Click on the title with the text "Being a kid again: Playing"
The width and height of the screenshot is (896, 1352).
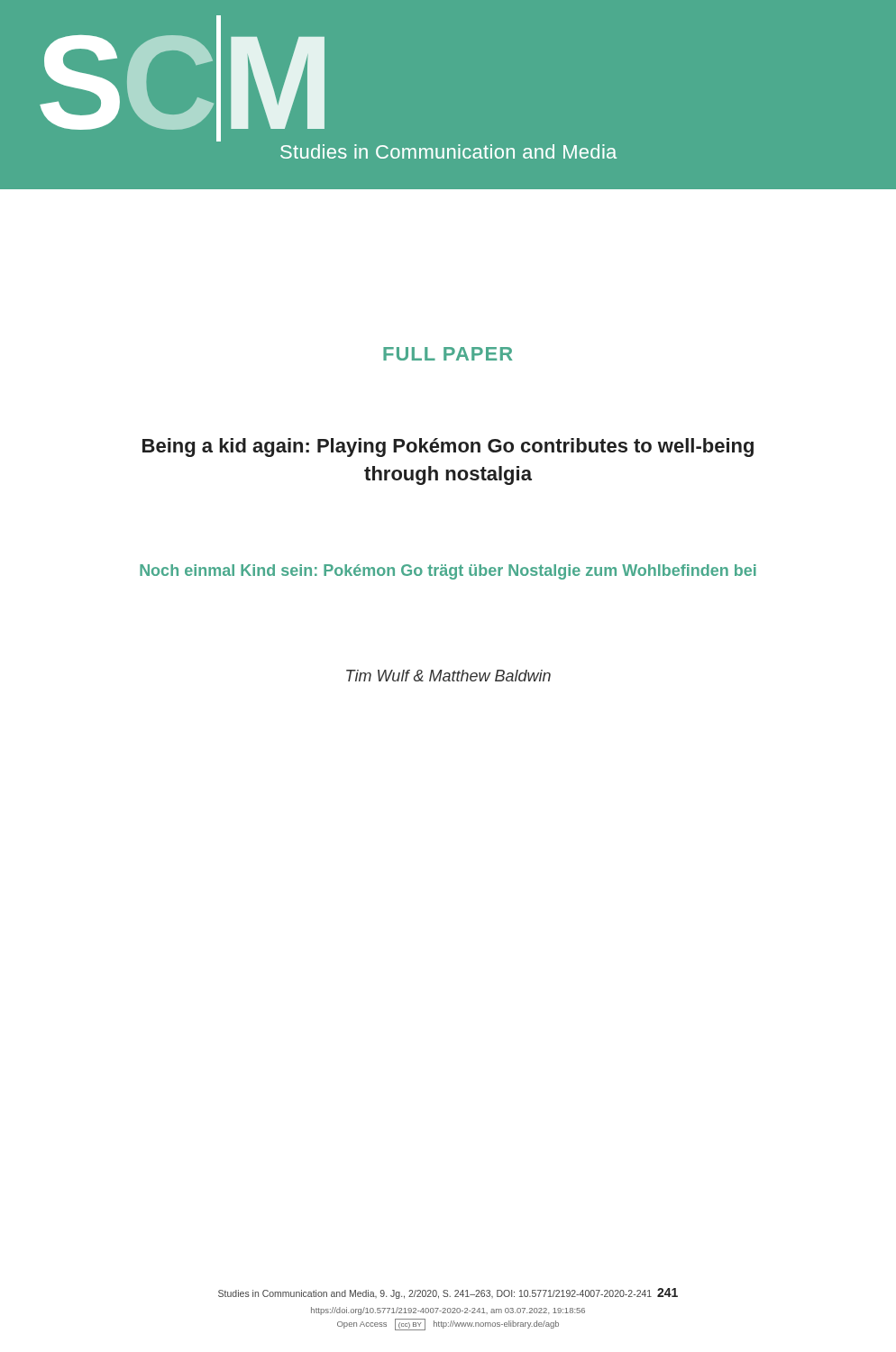448,460
